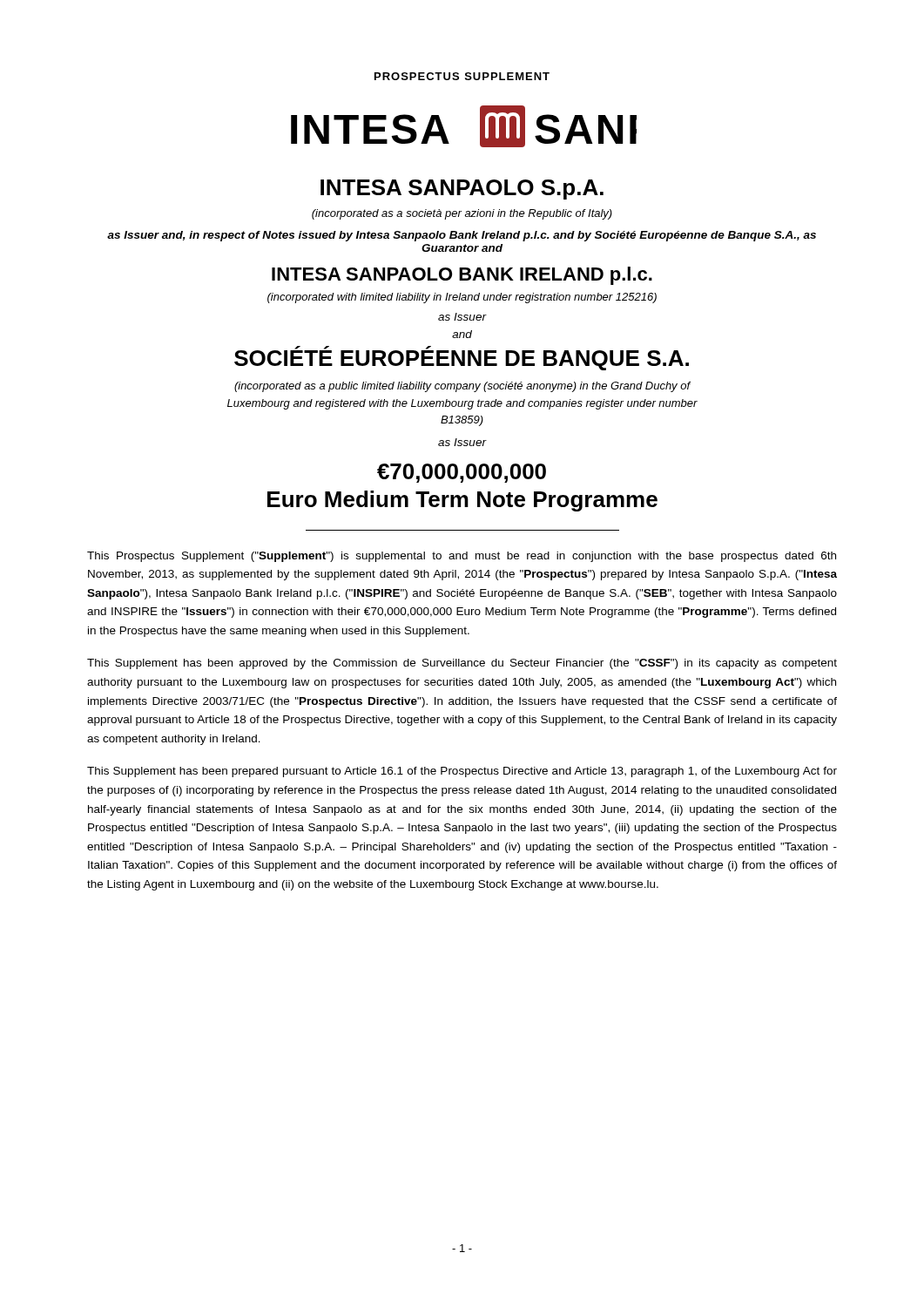The width and height of the screenshot is (924, 1307).
Task: Click on the logo
Action: coord(462,130)
